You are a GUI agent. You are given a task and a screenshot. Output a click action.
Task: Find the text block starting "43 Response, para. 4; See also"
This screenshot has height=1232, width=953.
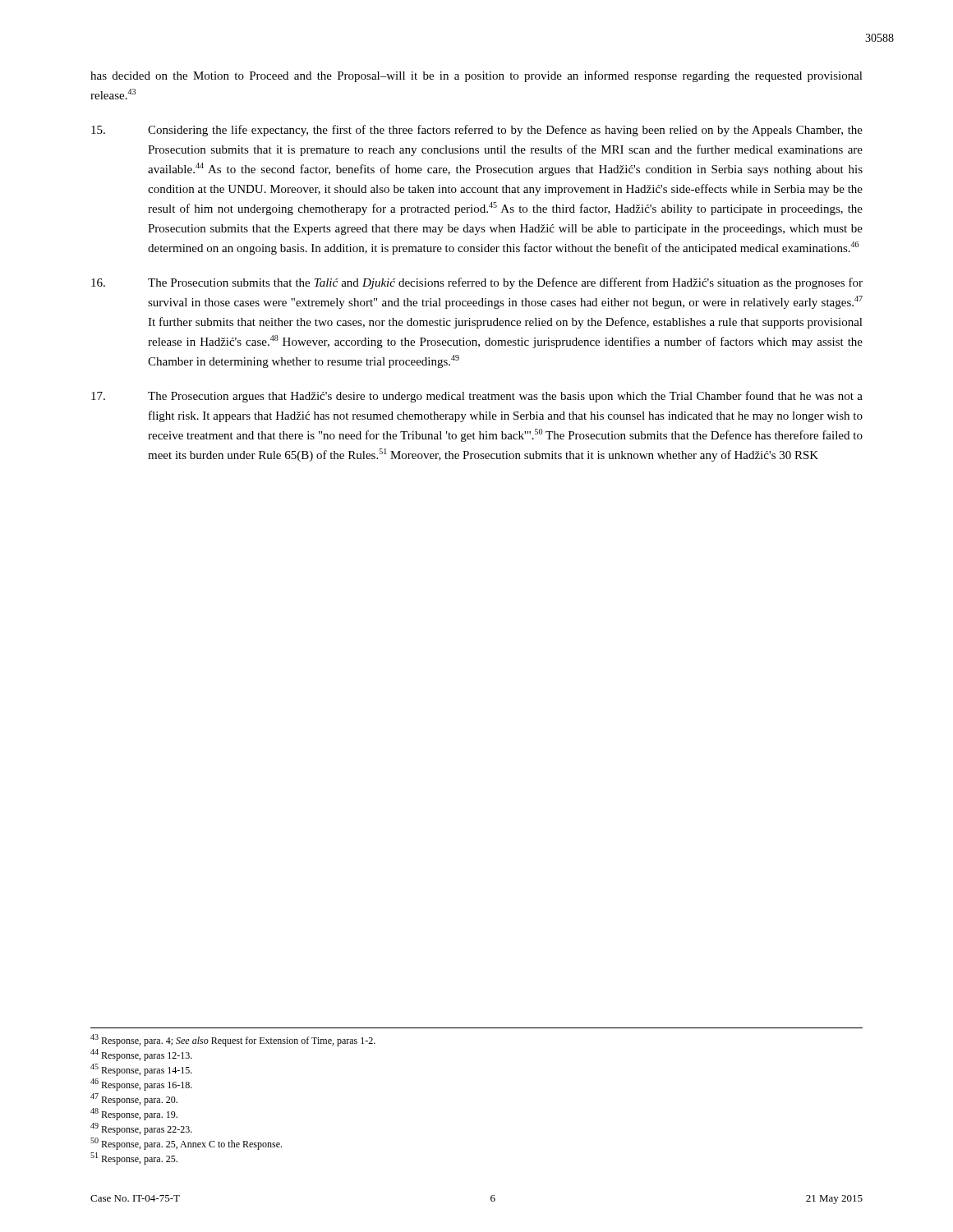click(x=233, y=1040)
